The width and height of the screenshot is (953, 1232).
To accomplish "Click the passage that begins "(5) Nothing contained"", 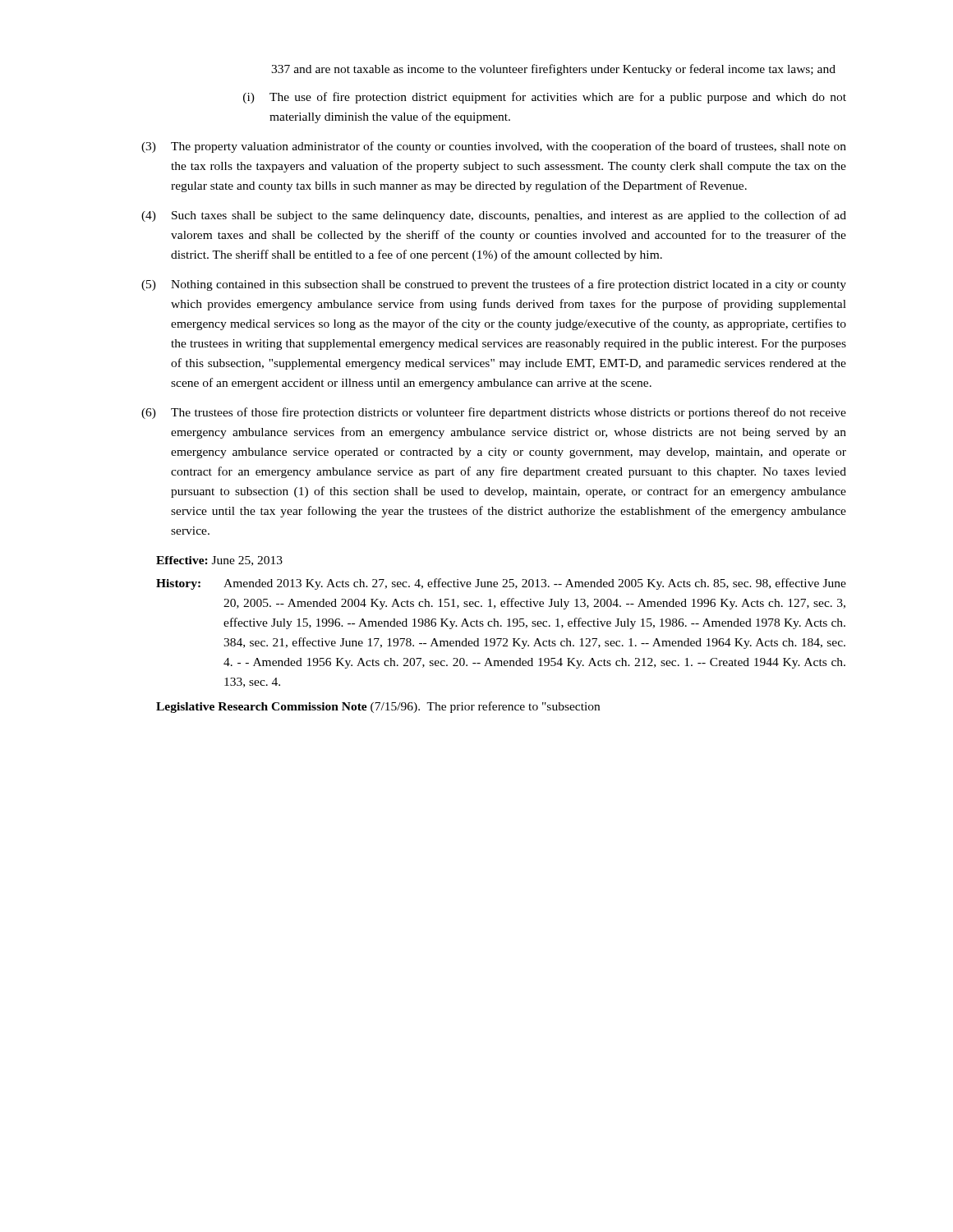I will 476,334.
